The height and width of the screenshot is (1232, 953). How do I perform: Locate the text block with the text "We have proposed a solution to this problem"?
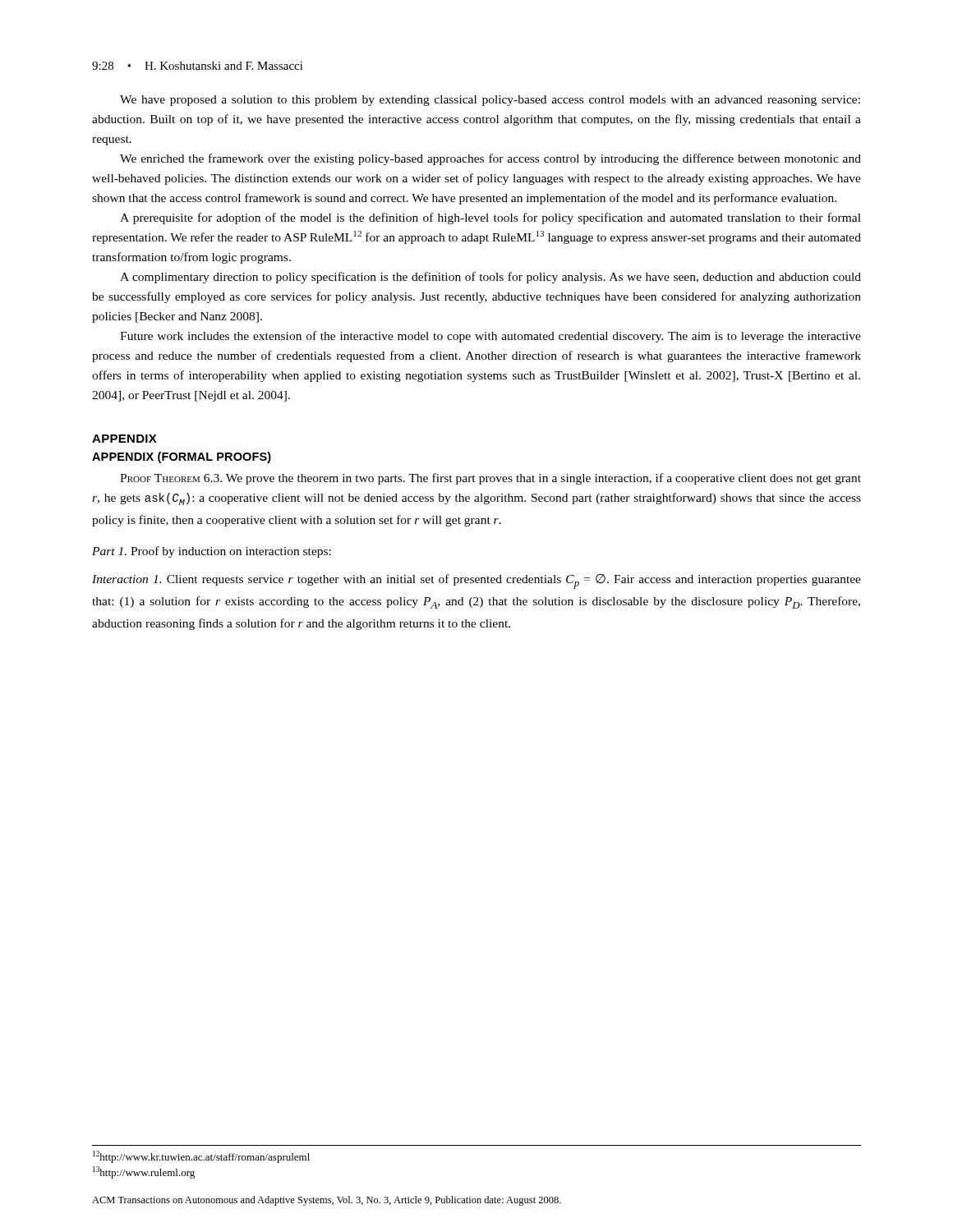[x=476, y=119]
